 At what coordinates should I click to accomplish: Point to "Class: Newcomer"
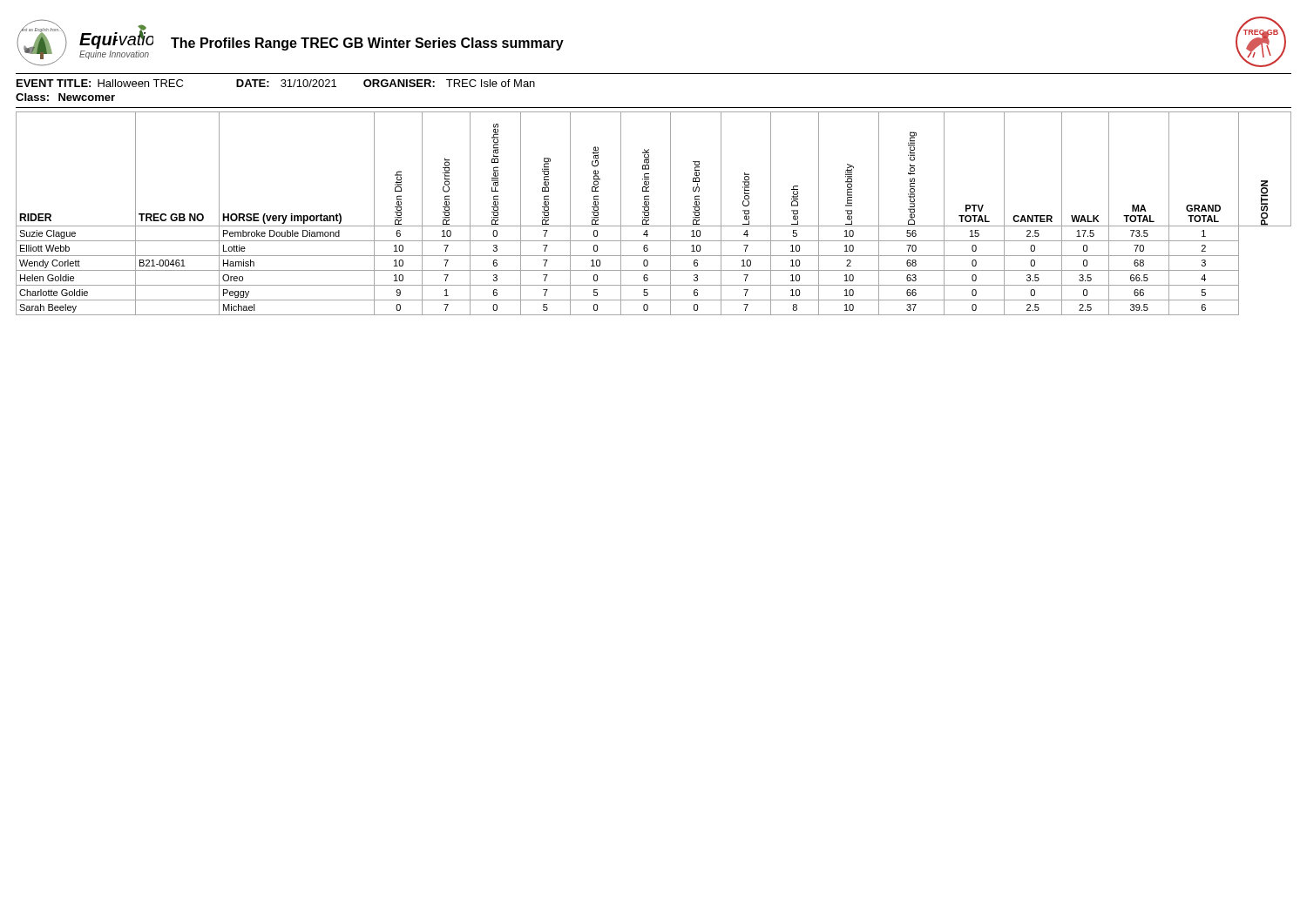[65, 97]
